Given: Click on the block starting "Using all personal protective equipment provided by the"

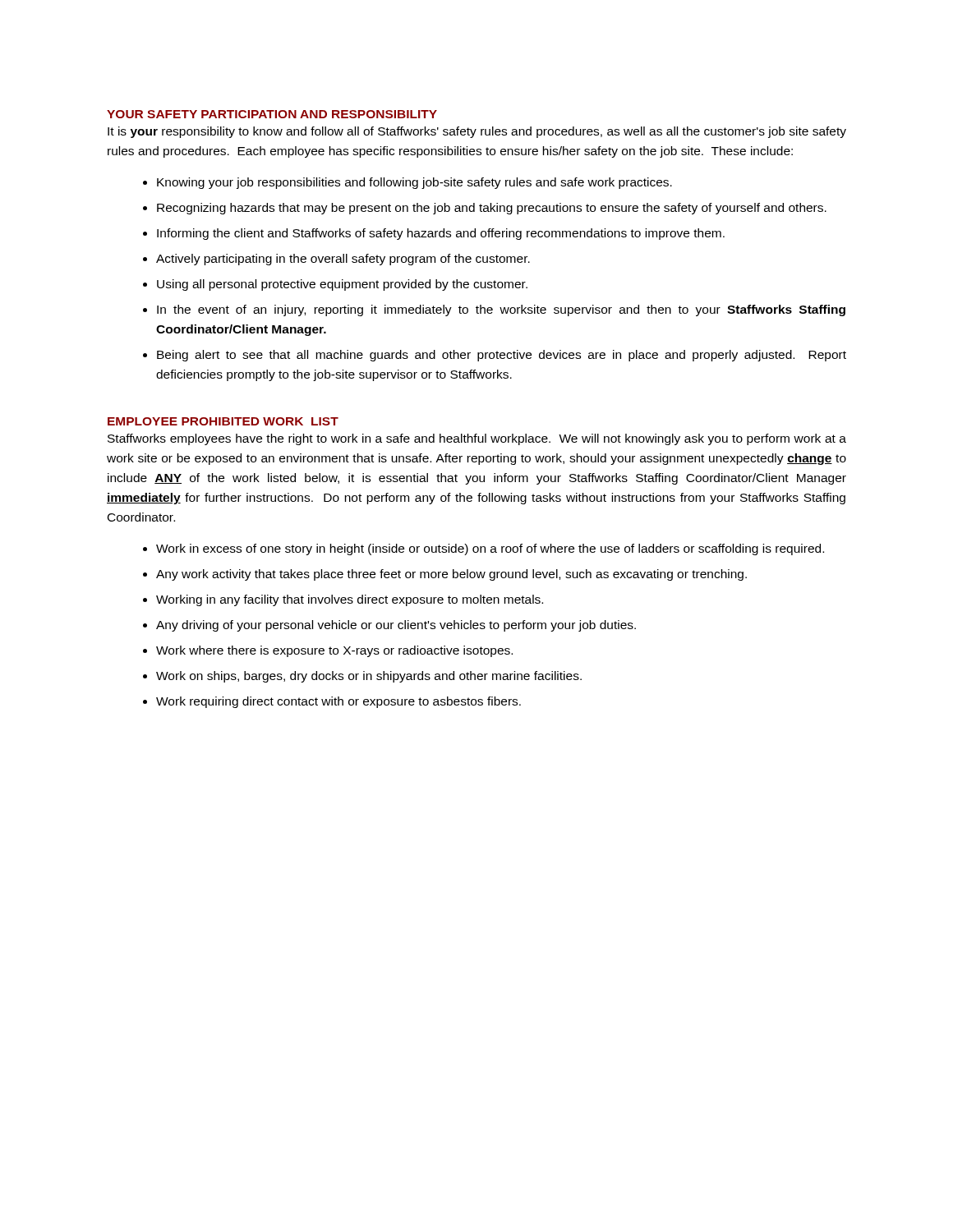Looking at the screenshot, I should [342, 284].
